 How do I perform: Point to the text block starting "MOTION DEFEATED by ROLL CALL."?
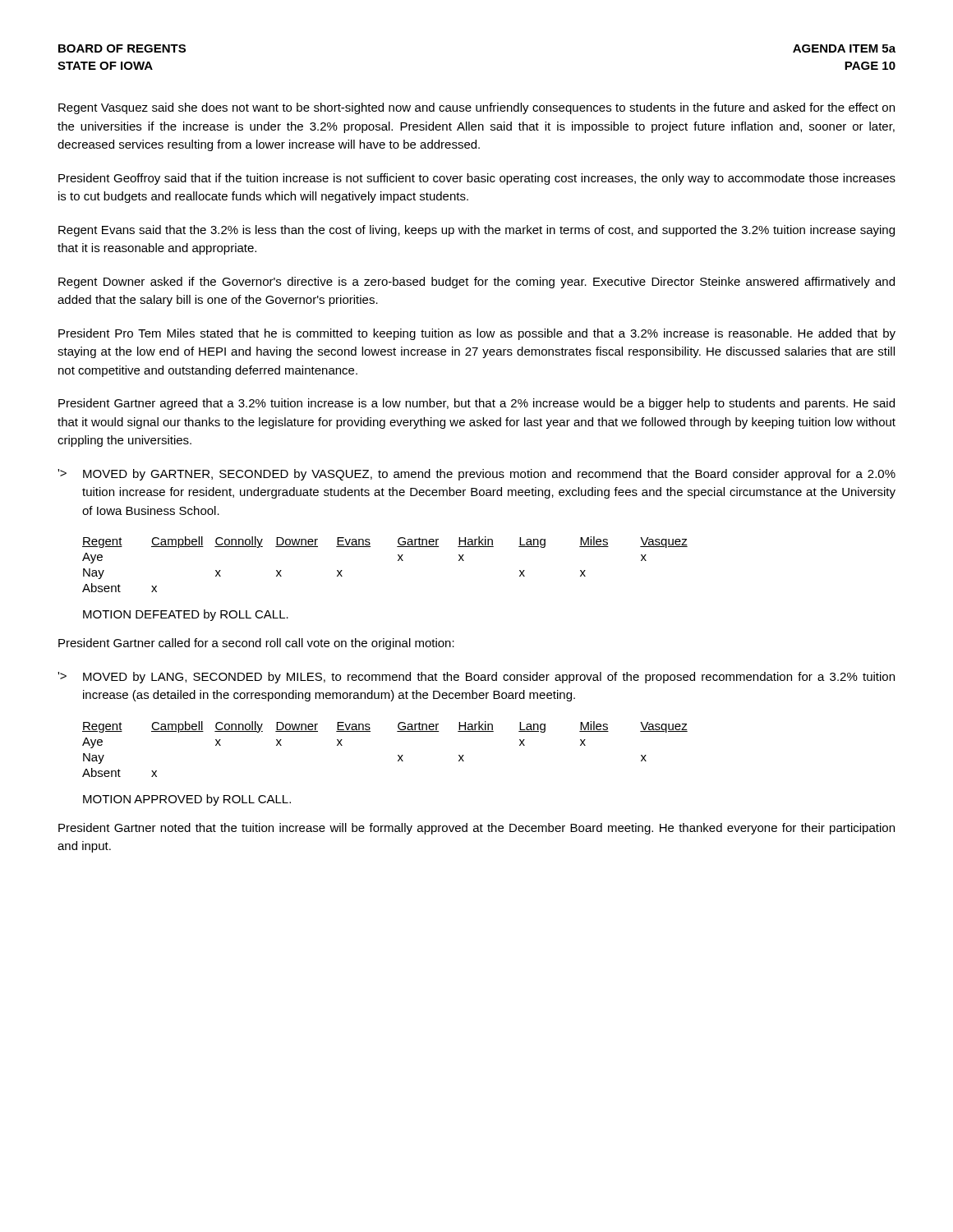(x=186, y=614)
